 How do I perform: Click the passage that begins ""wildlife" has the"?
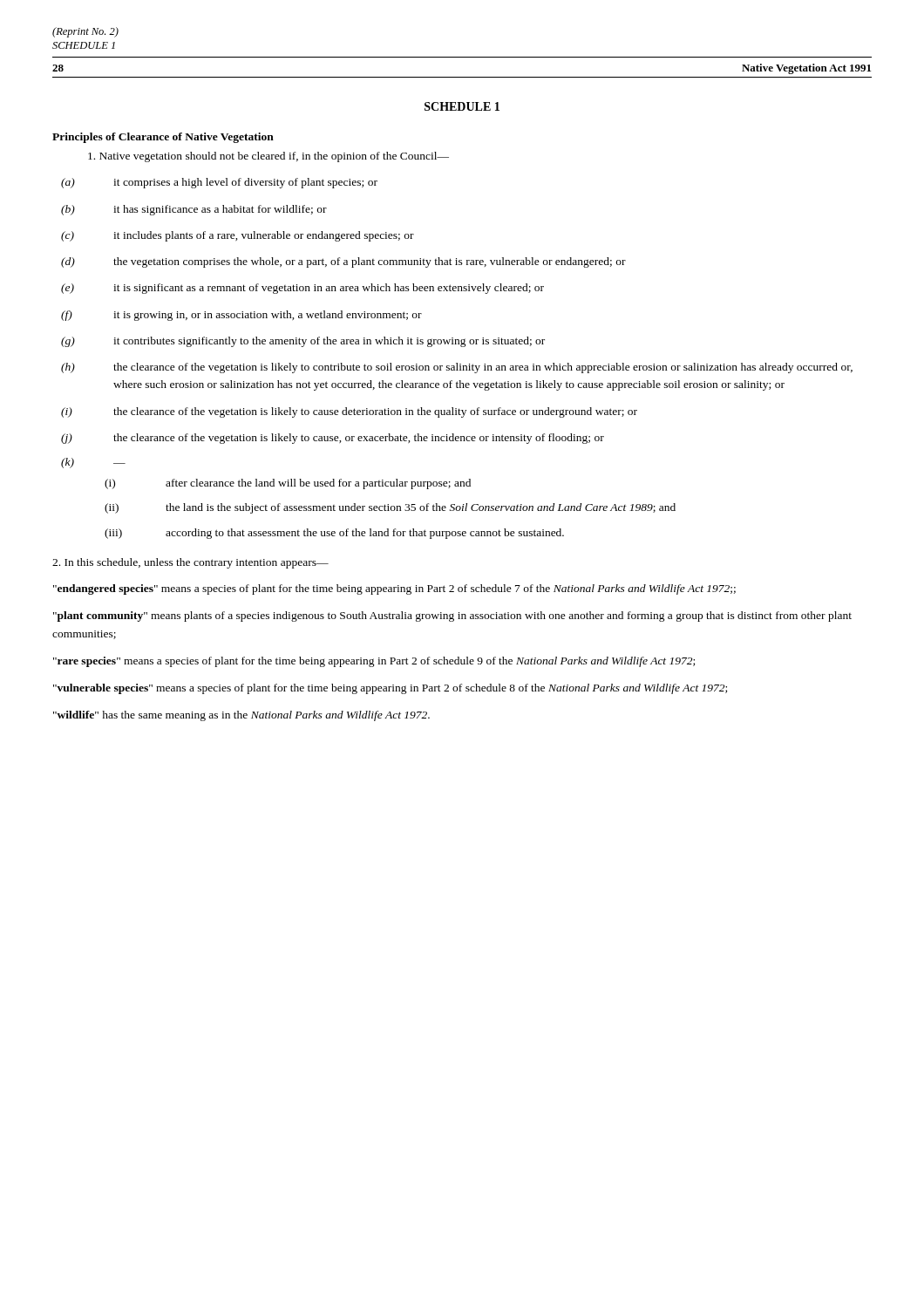(x=241, y=714)
